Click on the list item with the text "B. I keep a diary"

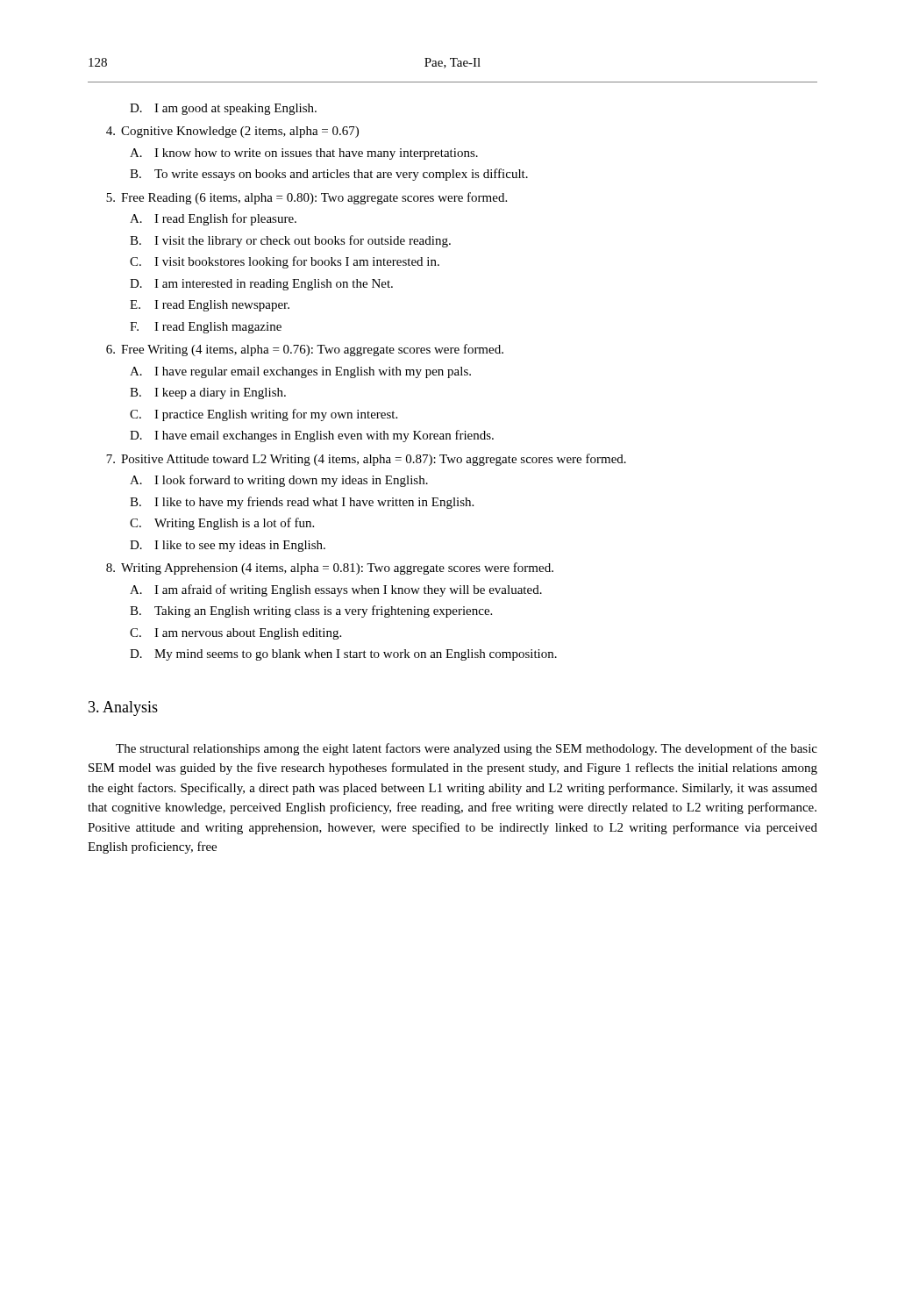(x=208, y=393)
